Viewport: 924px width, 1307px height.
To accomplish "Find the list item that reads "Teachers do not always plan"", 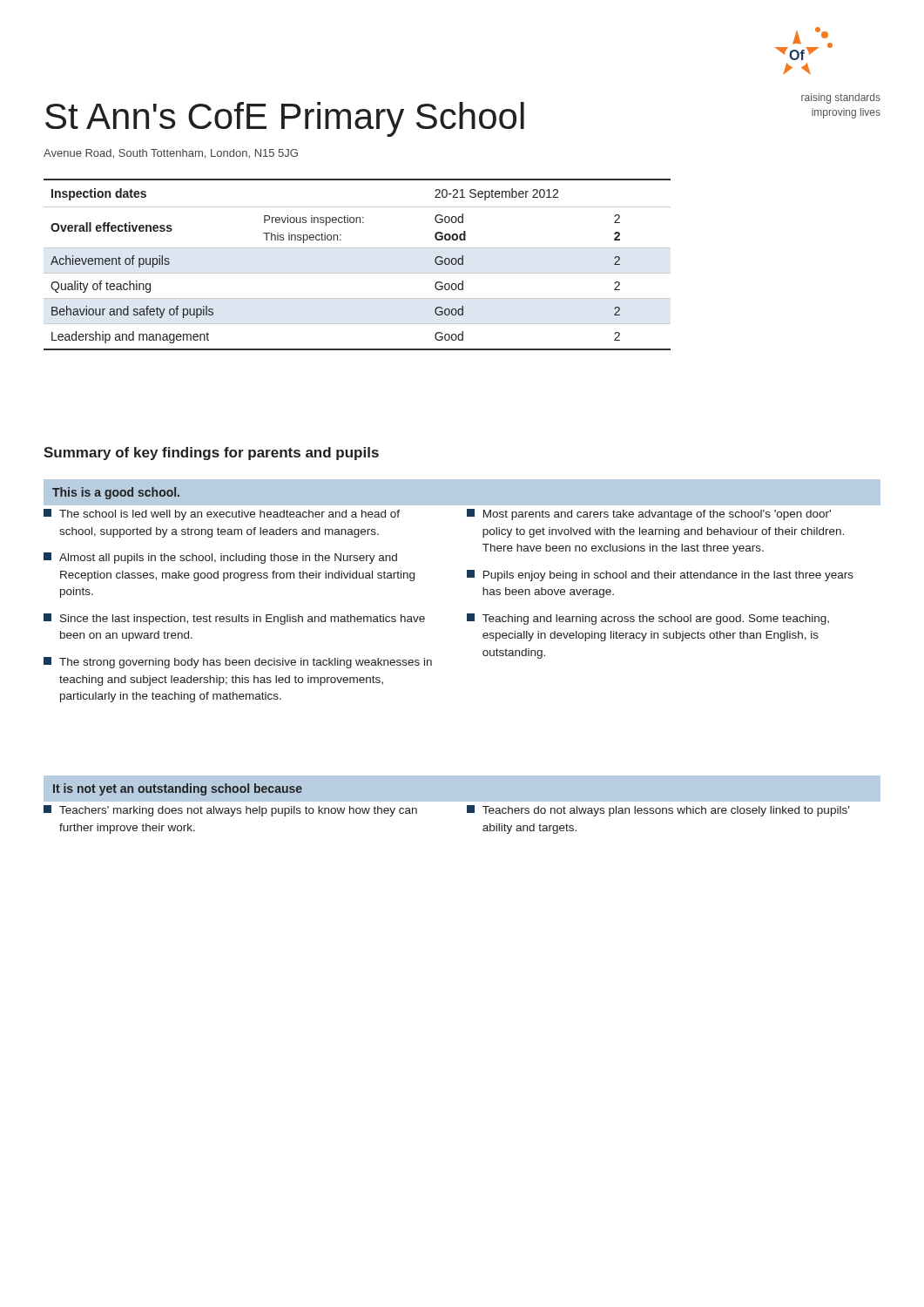I will [663, 819].
